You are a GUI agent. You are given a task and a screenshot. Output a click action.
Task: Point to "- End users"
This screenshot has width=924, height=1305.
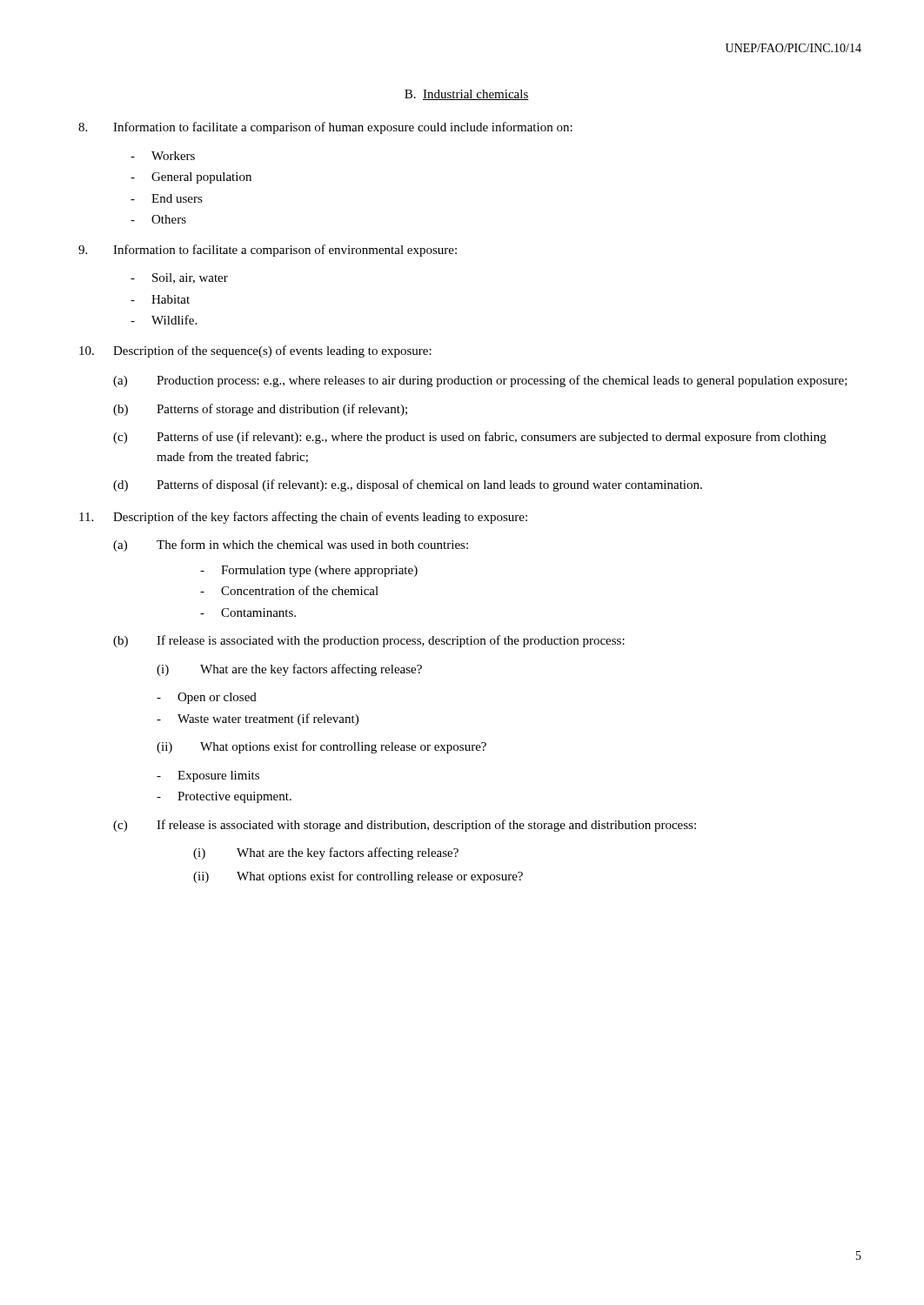[x=167, y=198]
